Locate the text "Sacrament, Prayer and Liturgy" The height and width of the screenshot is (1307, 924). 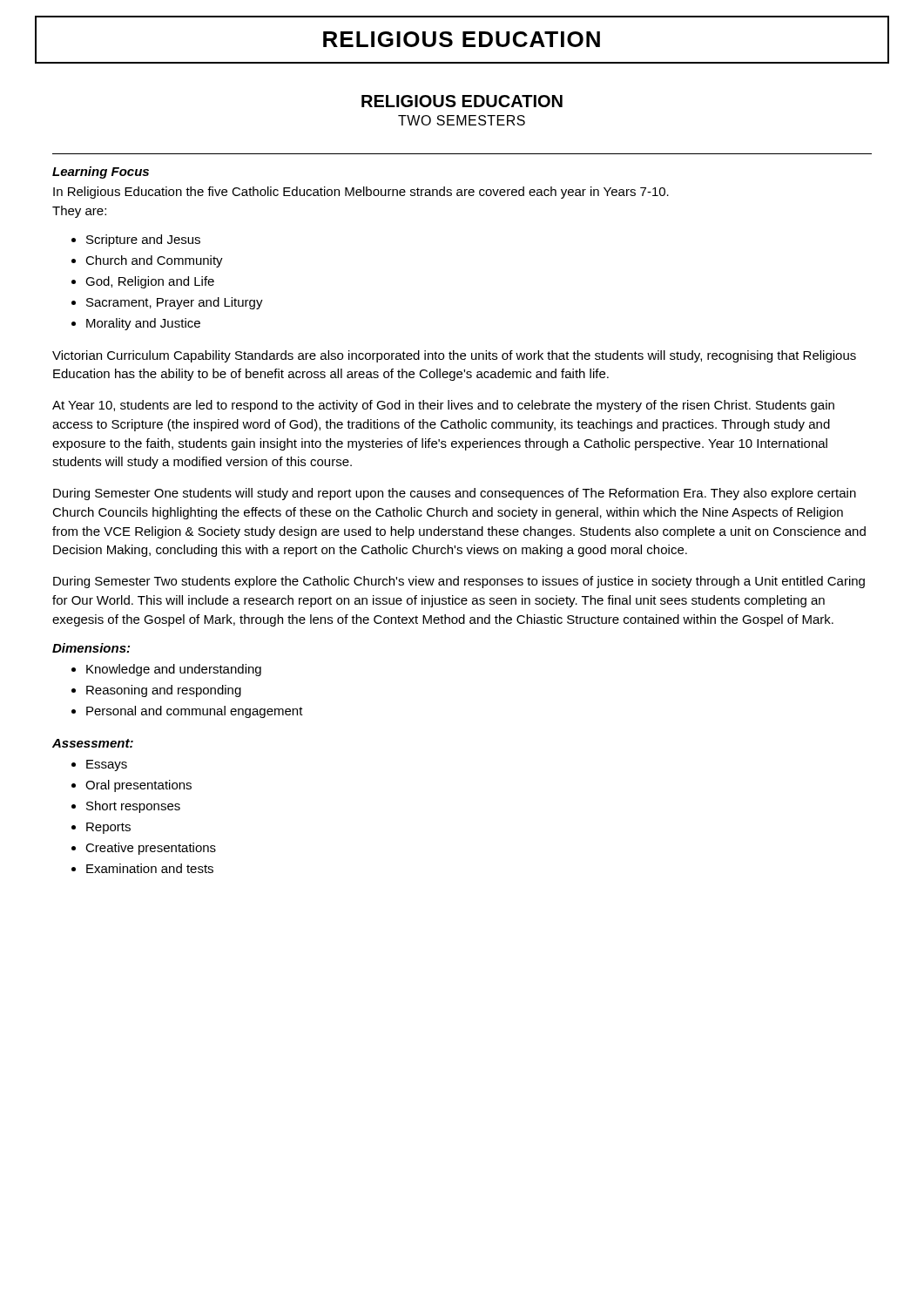(167, 303)
